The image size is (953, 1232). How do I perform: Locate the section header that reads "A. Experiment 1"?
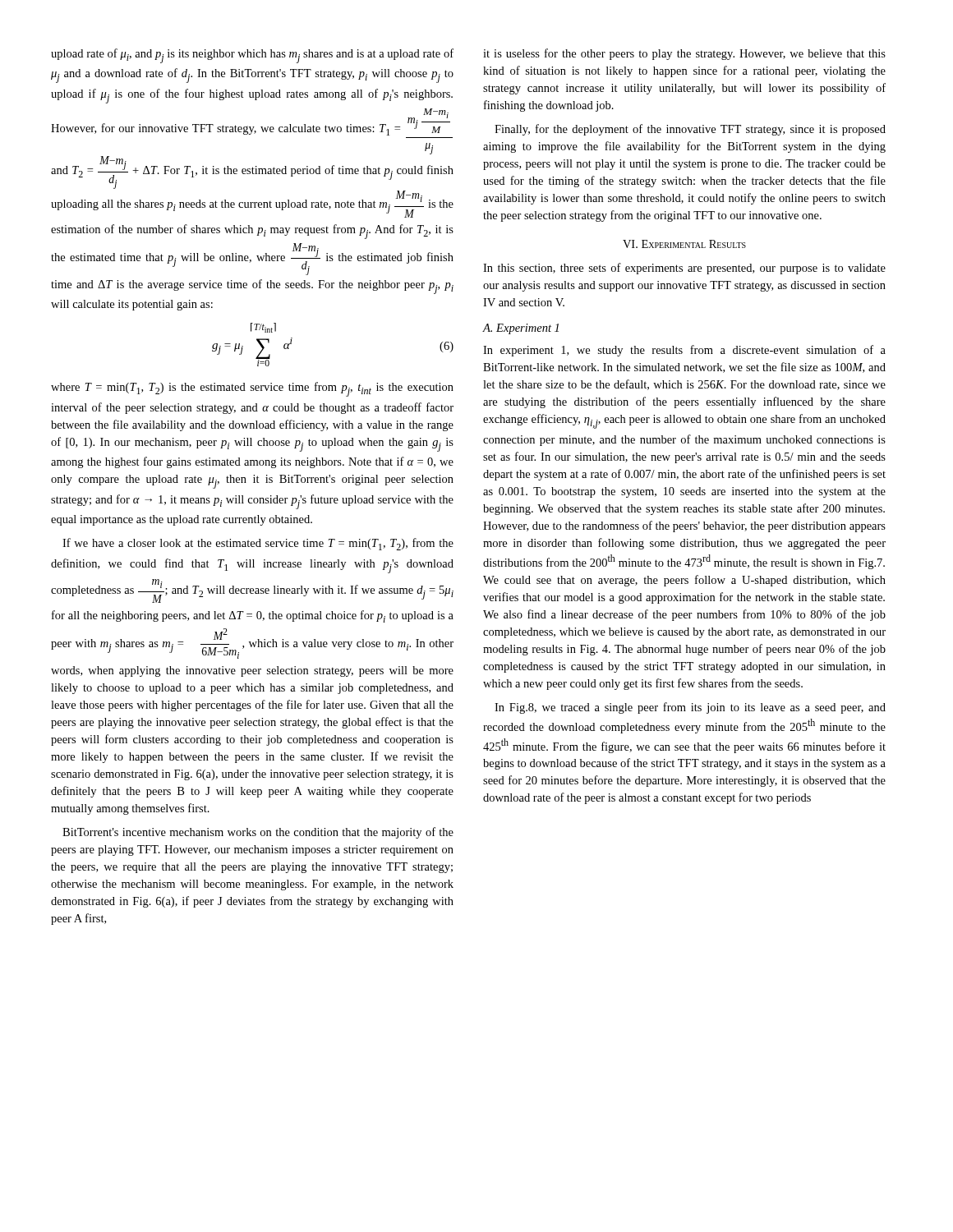pyautogui.click(x=521, y=329)
